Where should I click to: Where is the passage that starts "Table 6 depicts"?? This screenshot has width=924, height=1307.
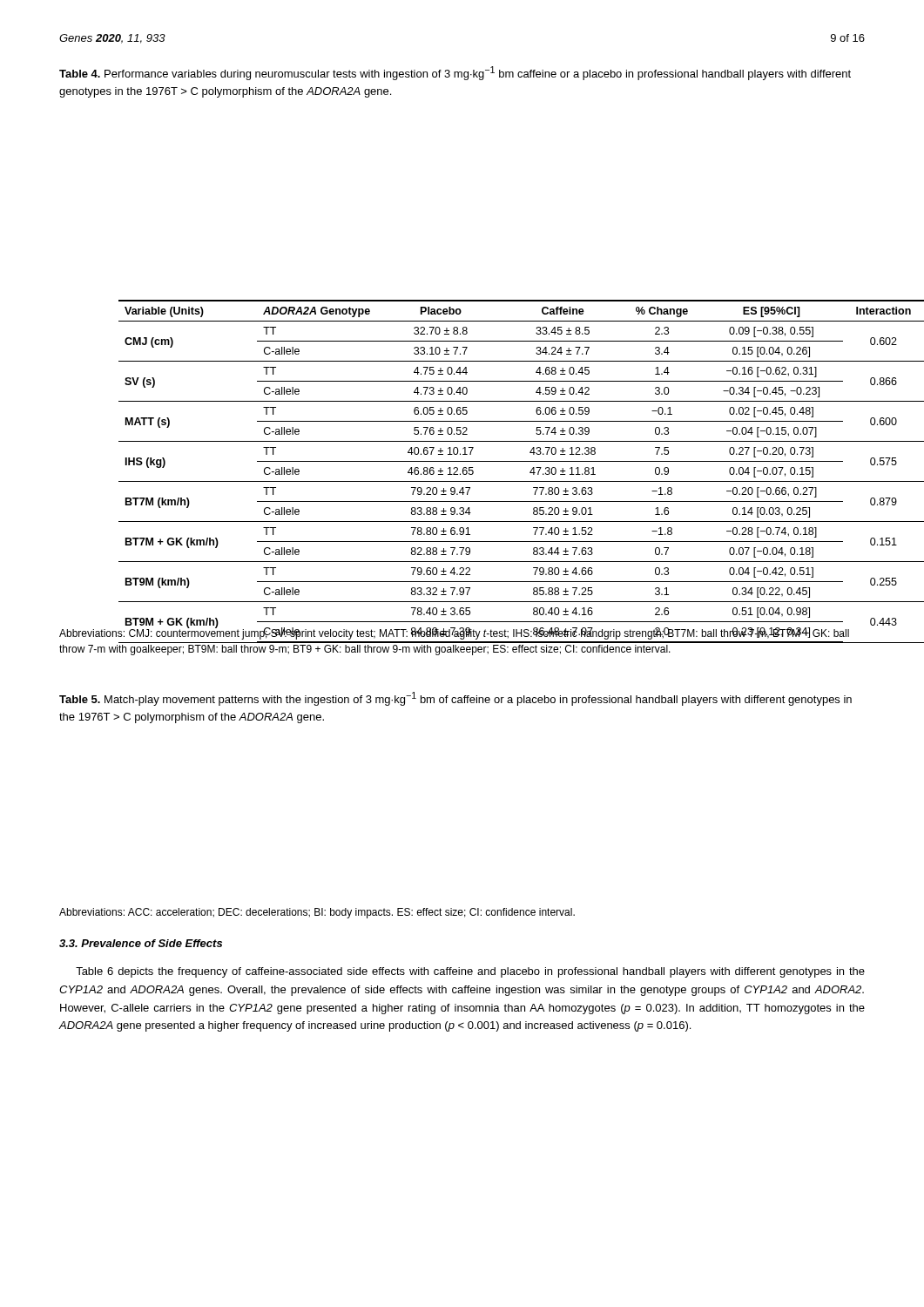click(462, 998)
